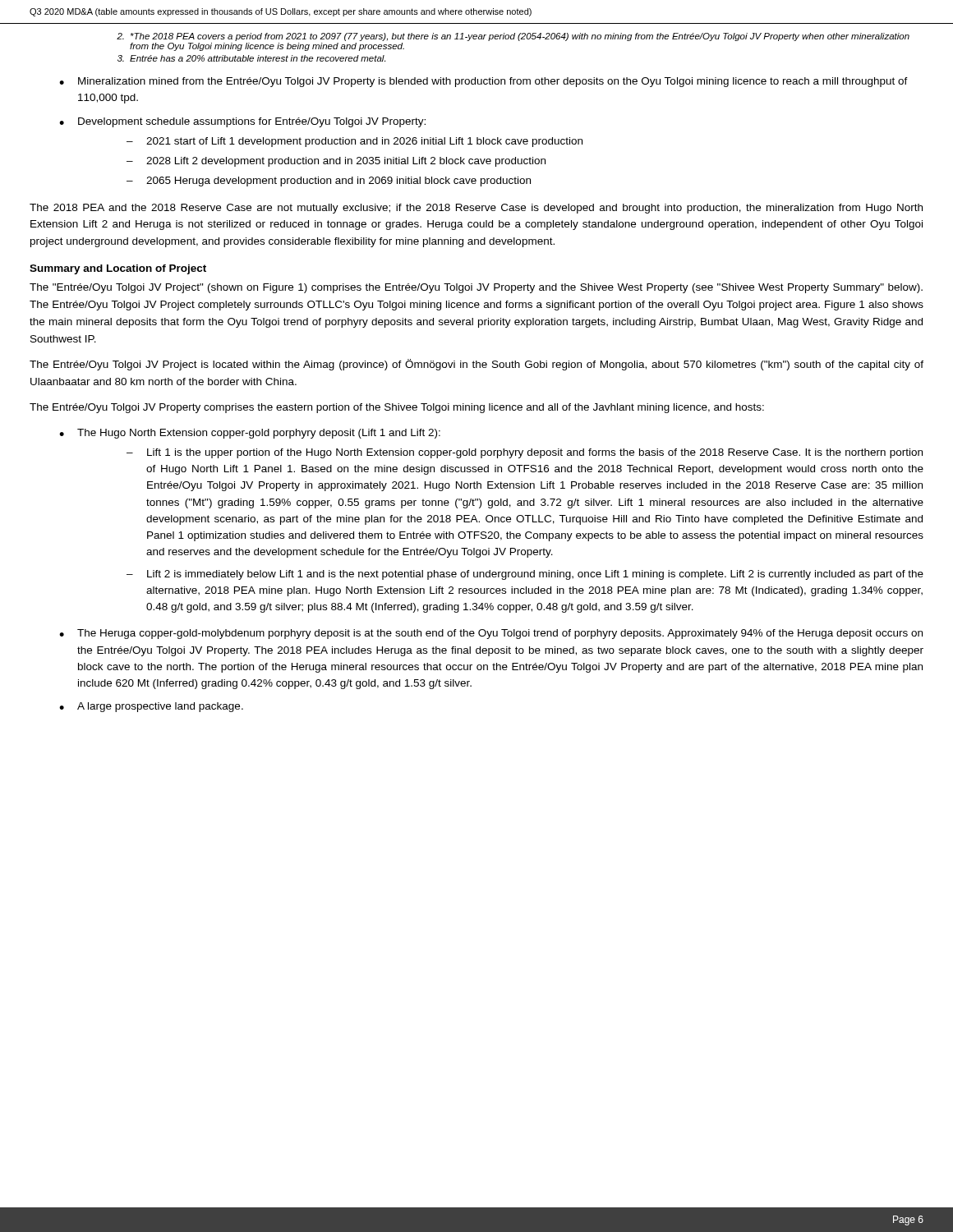Locate the region starting "• A large prospective land package."

click(151, 707)
